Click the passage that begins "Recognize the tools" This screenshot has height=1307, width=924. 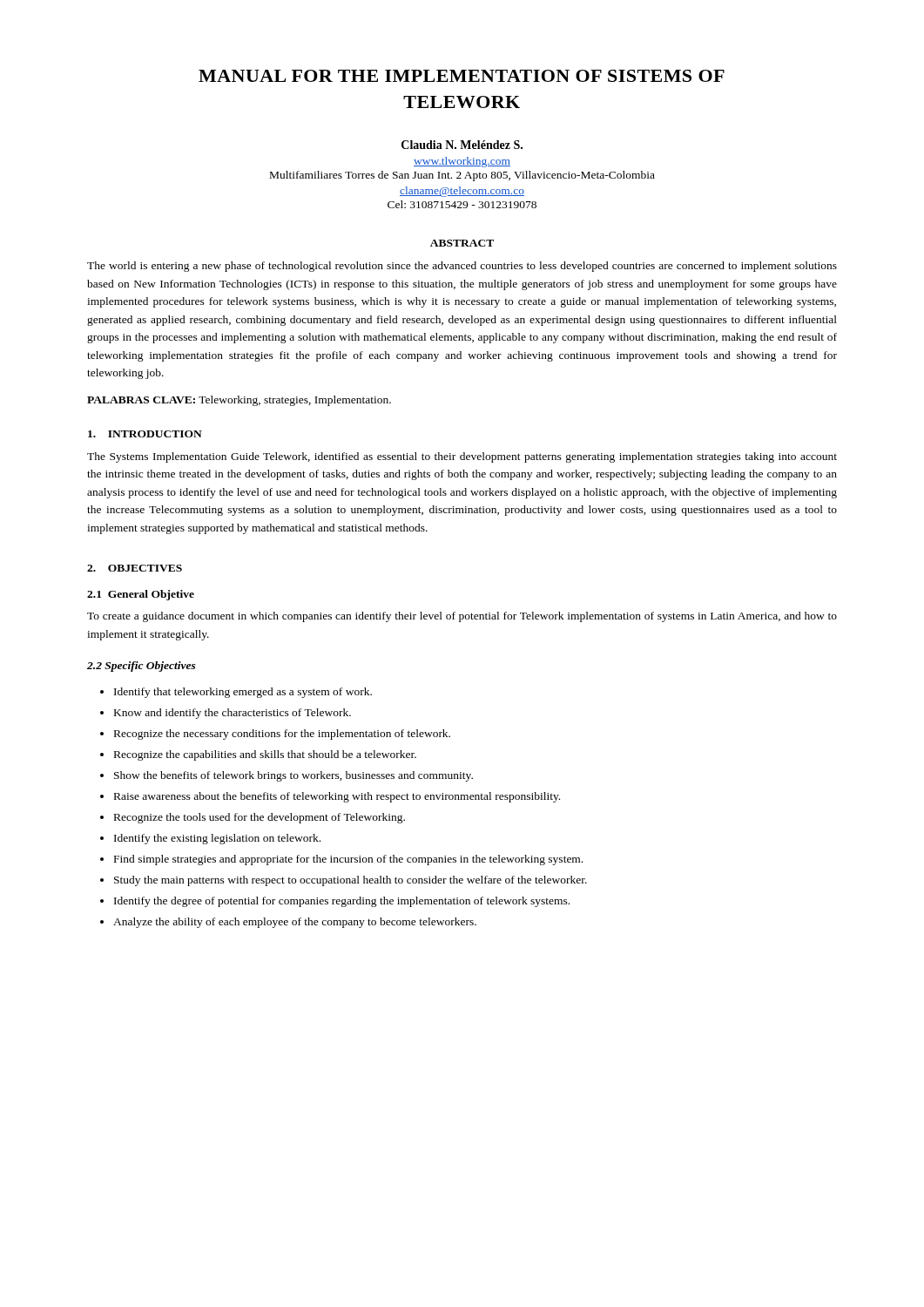click(x=259, y=817)
